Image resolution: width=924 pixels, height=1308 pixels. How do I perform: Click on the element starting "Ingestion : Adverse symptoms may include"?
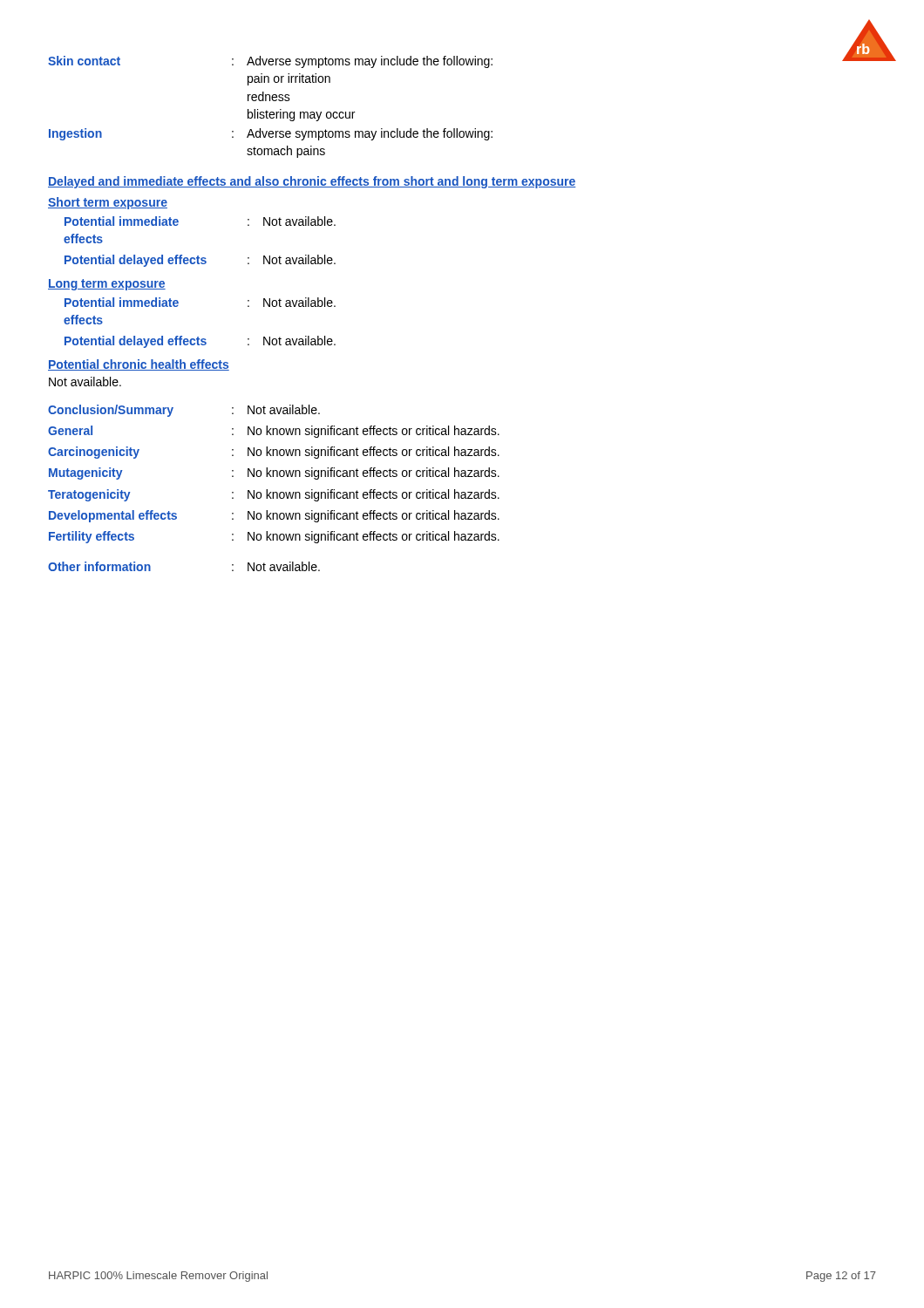[x=462, y=143]
